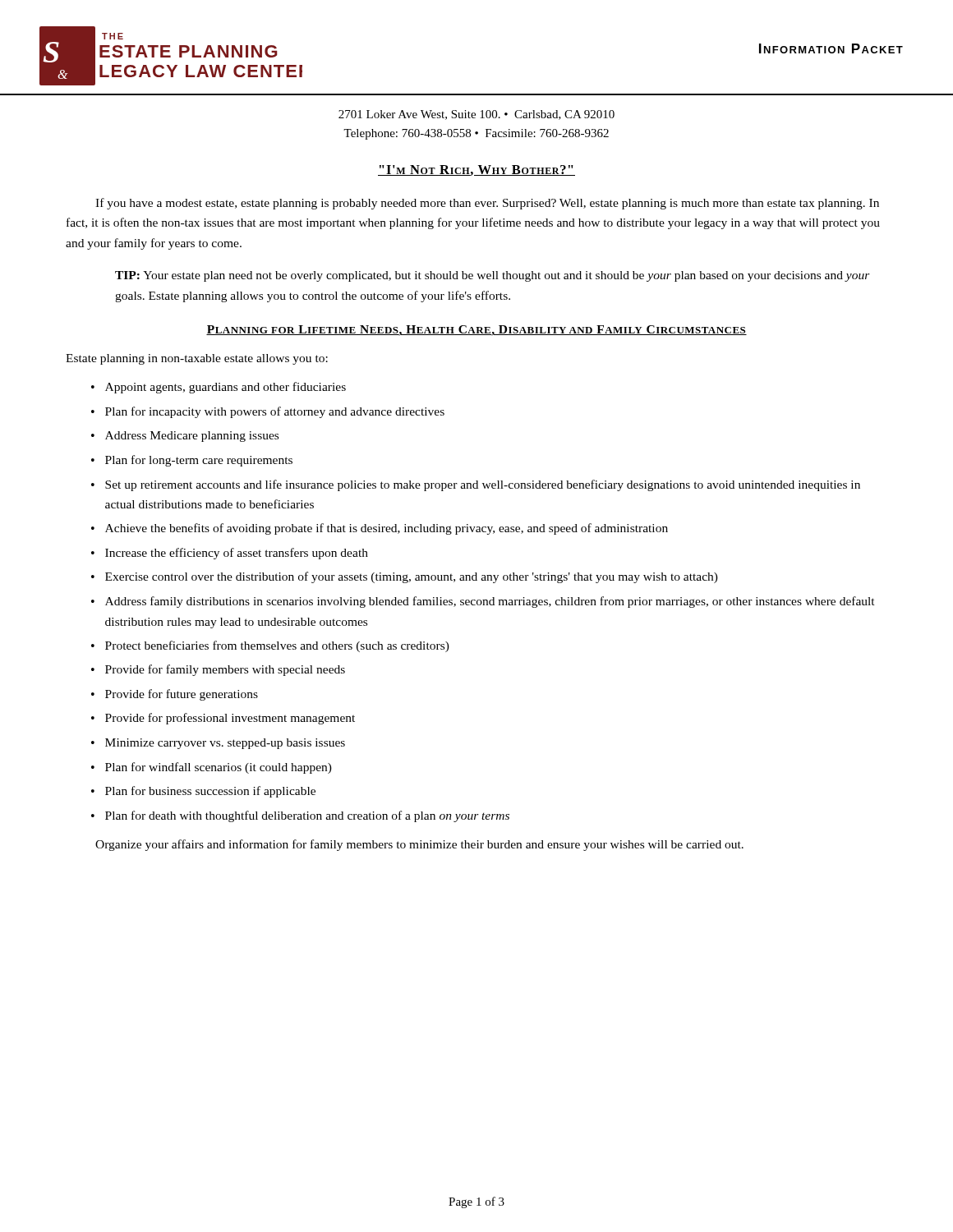This screenshot has height=1232, width=953.
Task: Navigate to the passage starting "Appoint agents, guardians and other fiduciaries"
Action: click(225, 387)
